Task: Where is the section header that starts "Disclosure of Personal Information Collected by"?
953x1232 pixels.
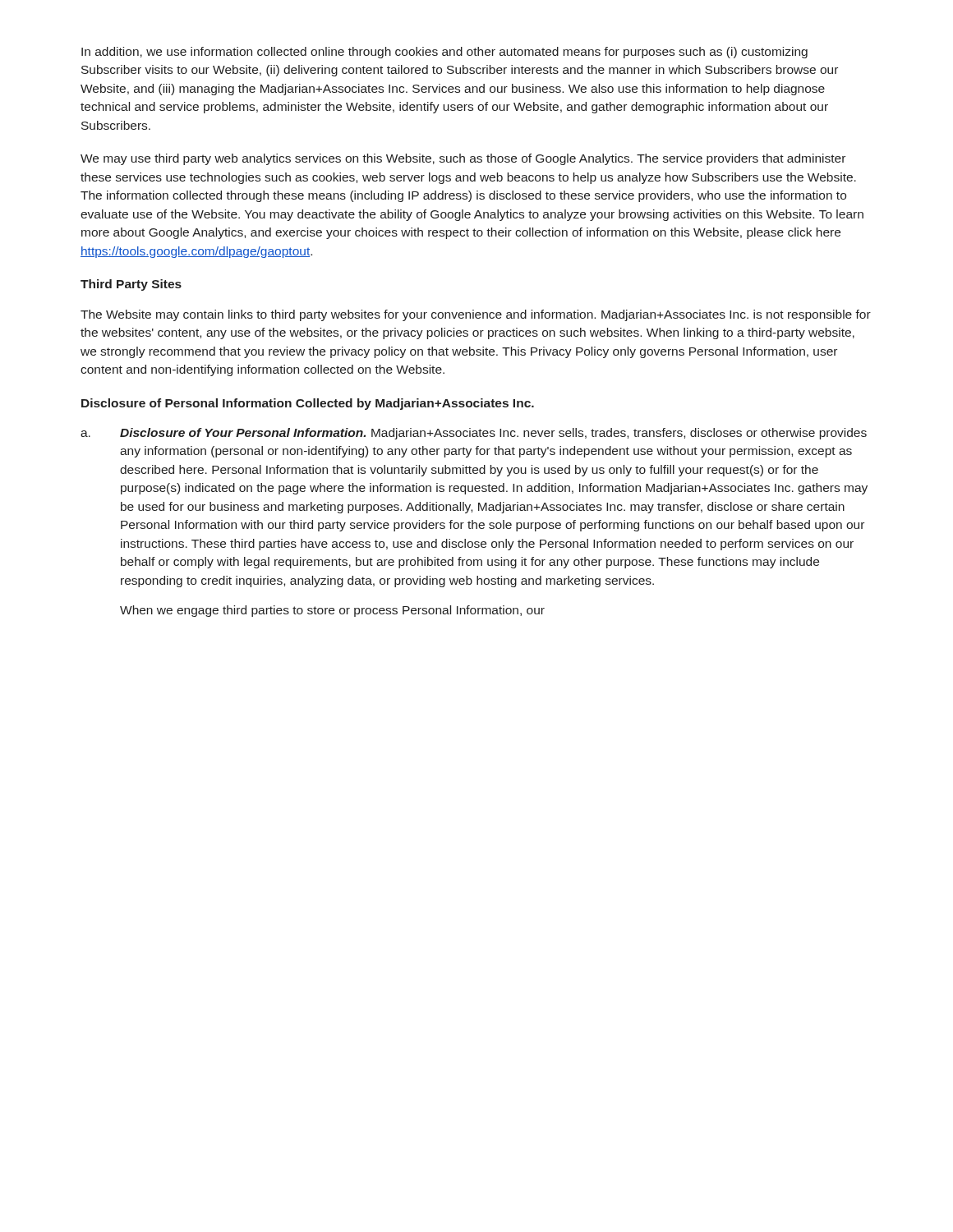Action: (x=307, y=402)
